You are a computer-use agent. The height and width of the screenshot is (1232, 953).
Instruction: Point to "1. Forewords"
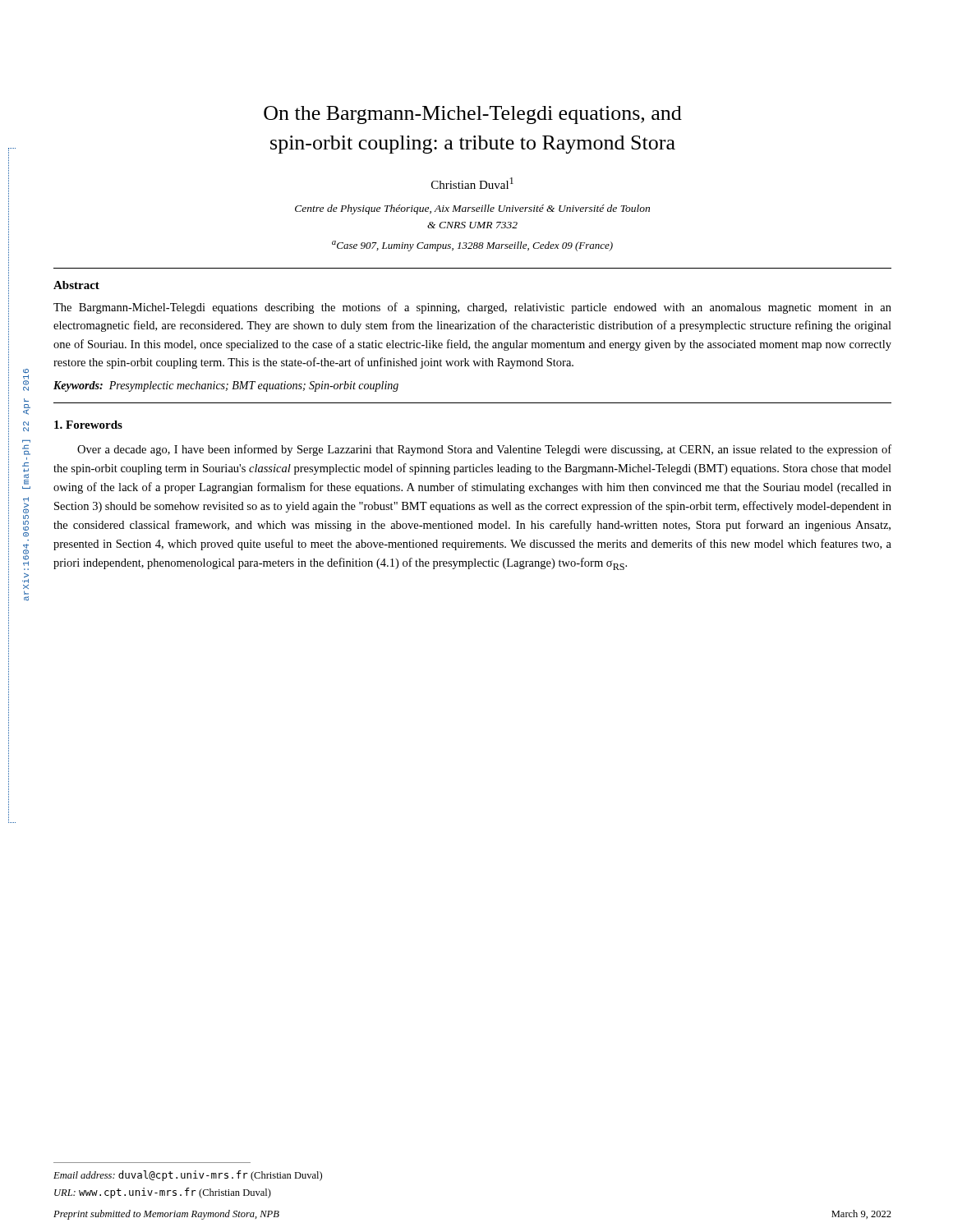[x=88, y=425]
